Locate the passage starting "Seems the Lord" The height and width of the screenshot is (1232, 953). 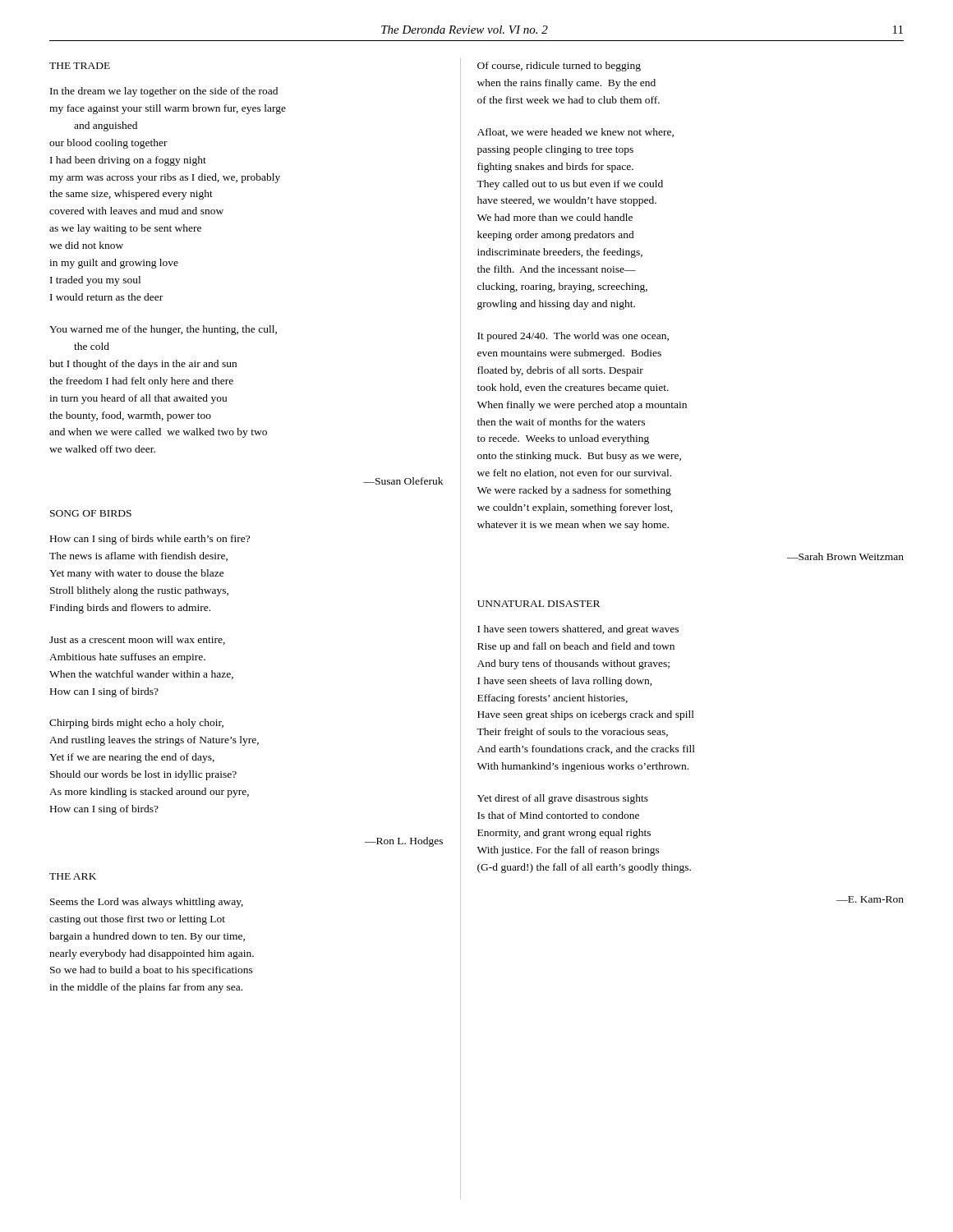(246, 945)
